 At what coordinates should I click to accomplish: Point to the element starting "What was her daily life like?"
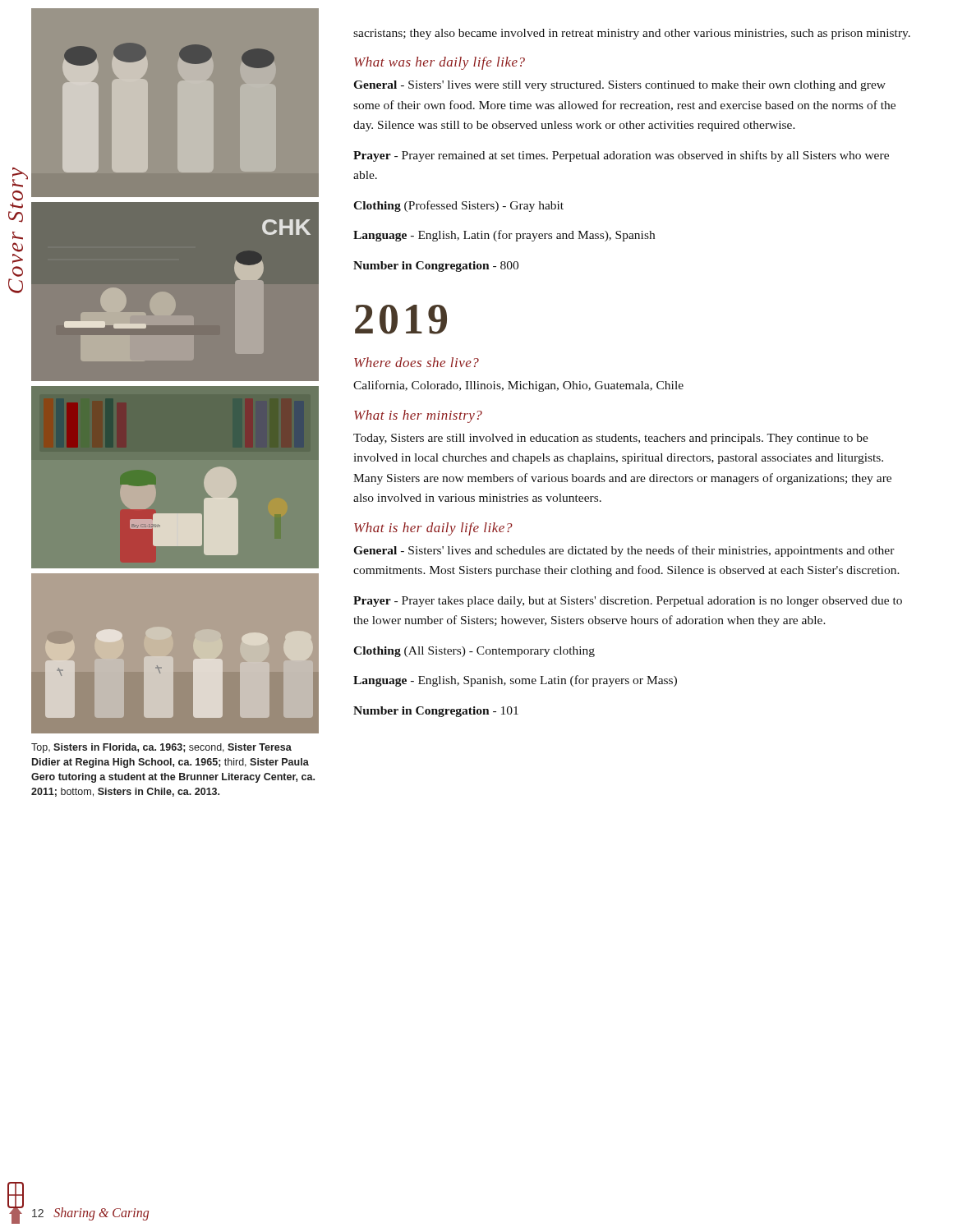pyautogui.click(x=439, y=62)
